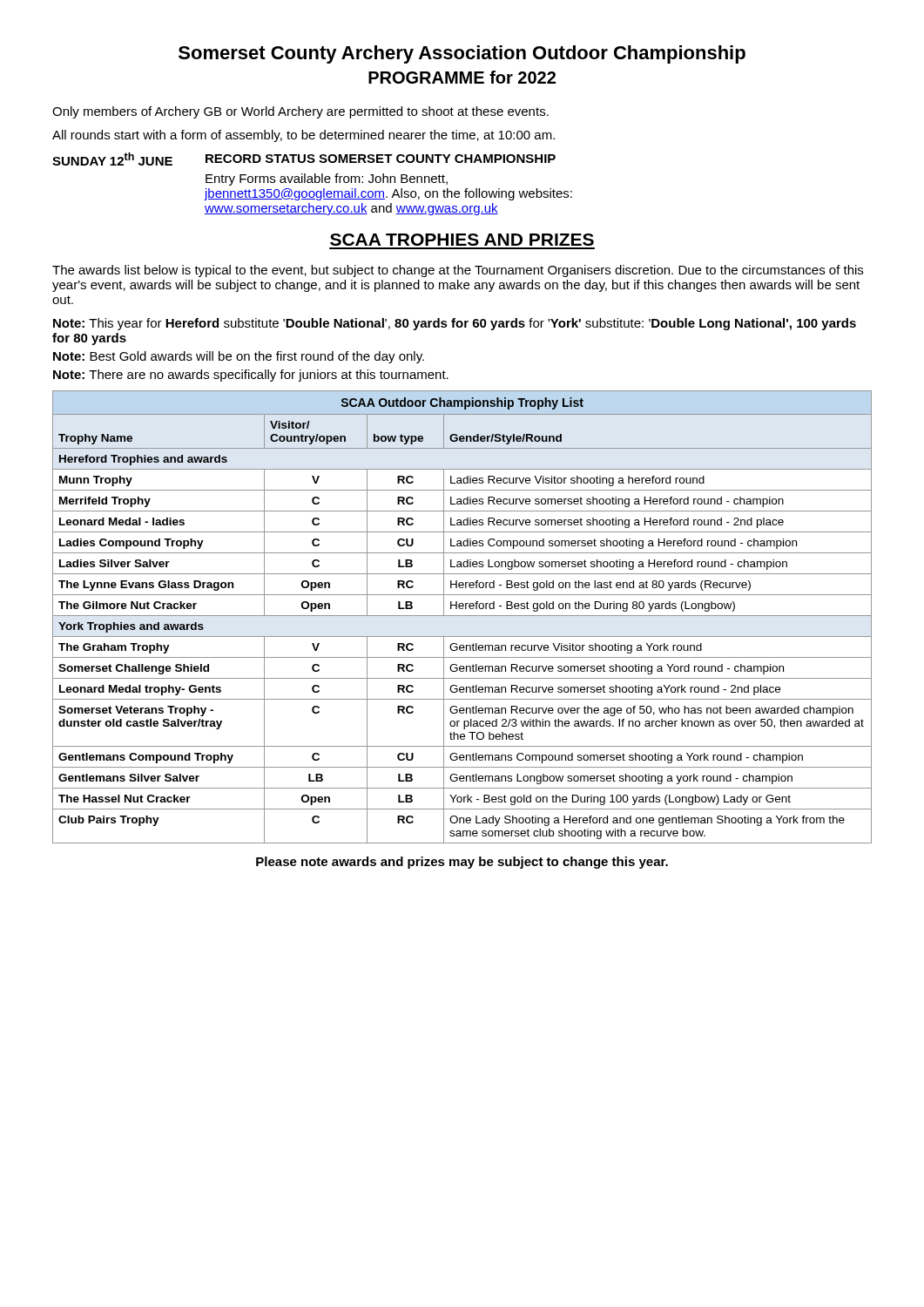Image resolution: width=924 pixels, height=1307 pixels.
Task: Locate the region starting "Note: This year for Hereford substitute"
Action: point(454,330)
